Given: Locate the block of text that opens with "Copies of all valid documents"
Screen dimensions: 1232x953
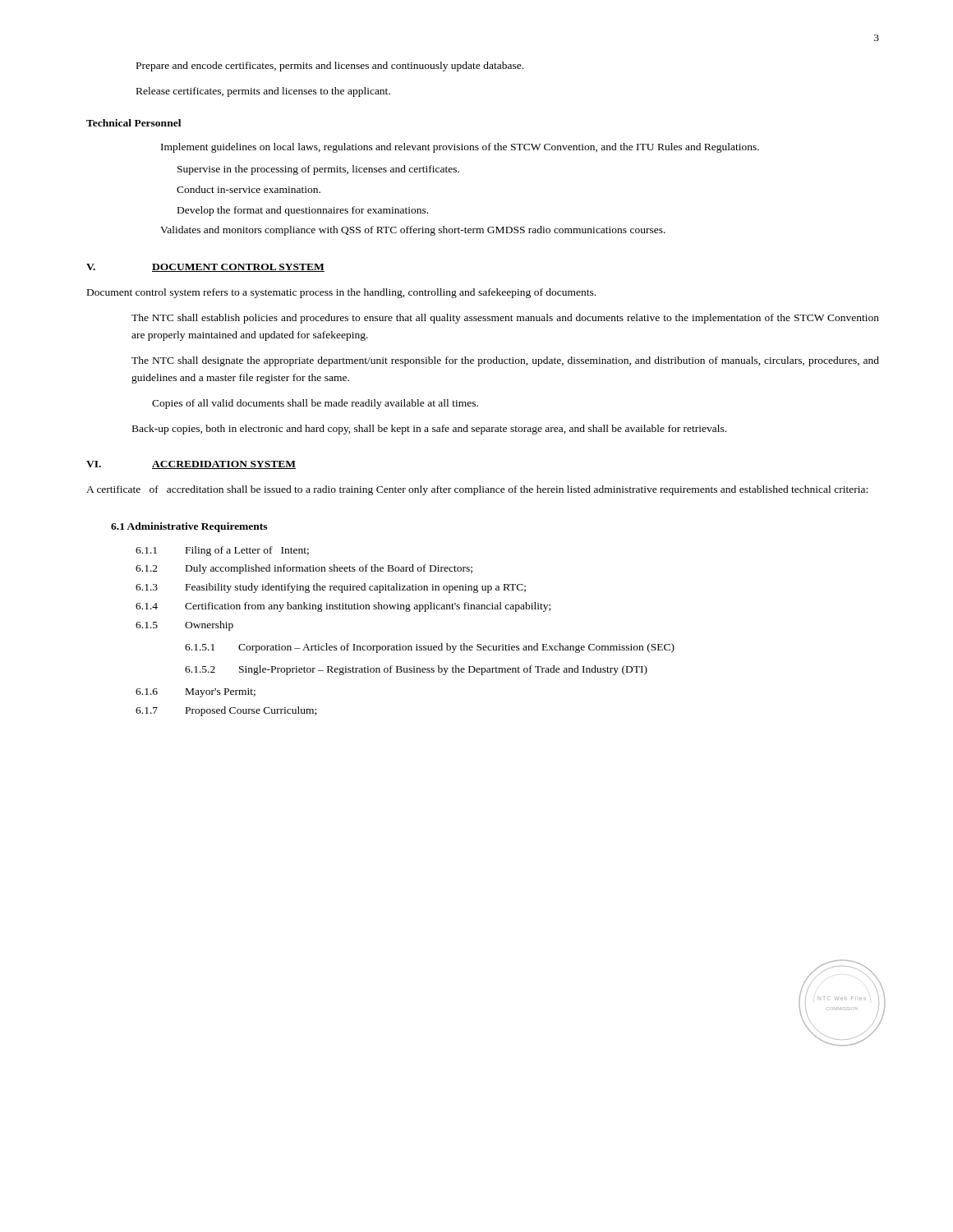Looking at the screenshot, I should 315,403.
